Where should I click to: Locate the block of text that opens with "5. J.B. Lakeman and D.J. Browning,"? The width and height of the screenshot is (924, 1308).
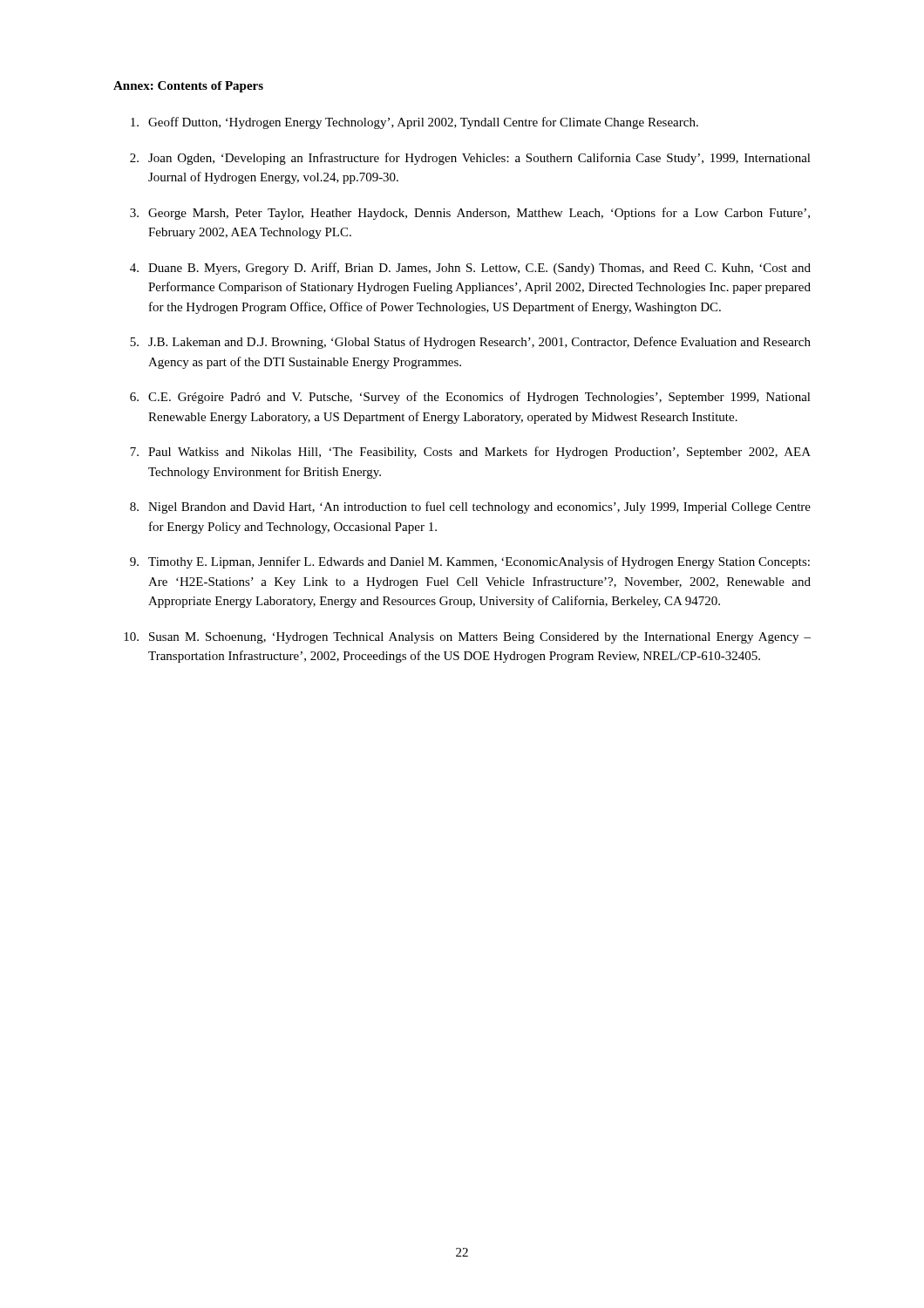pos(462,352)
